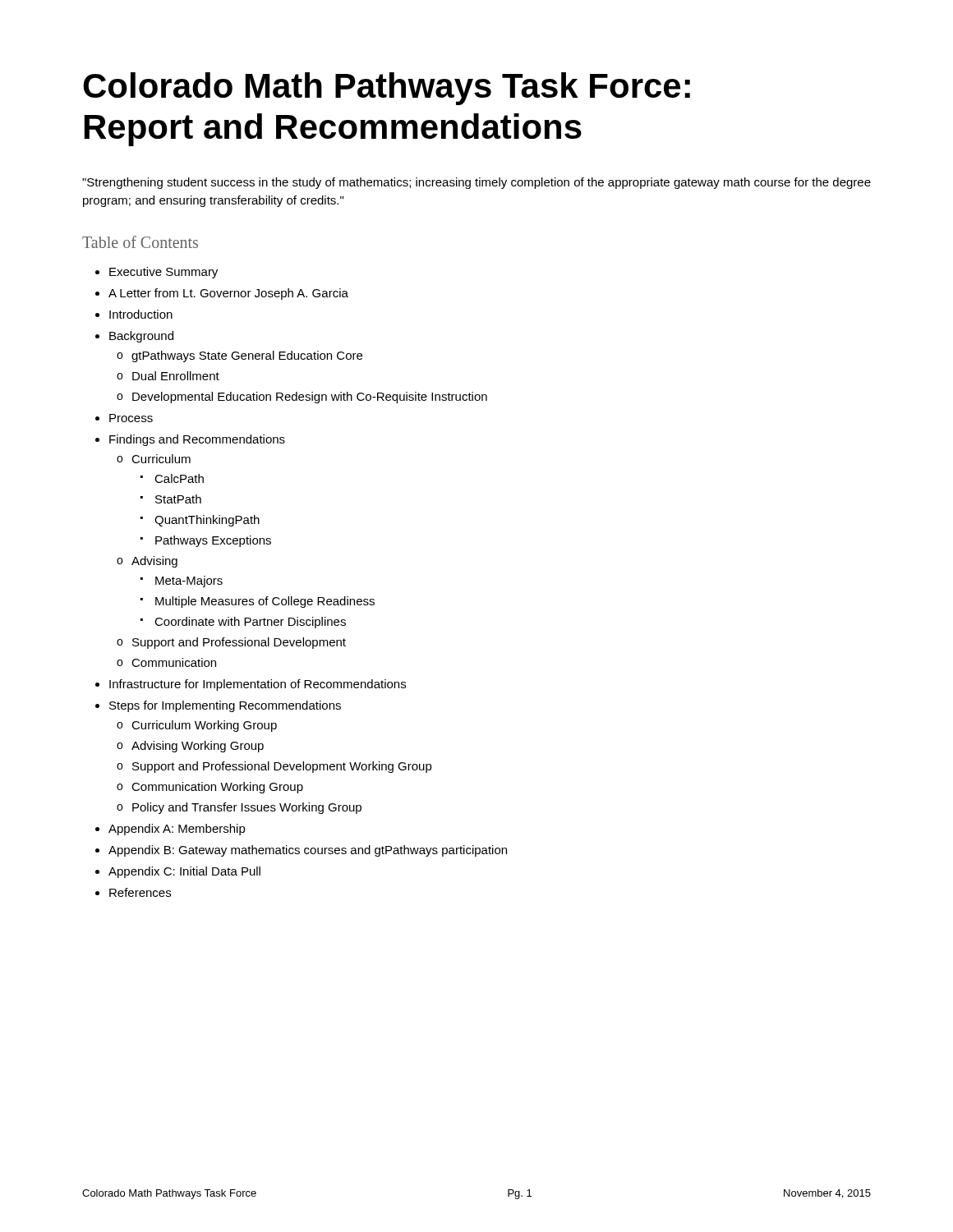Click the passage that begins ""Strengthening student success in the study of"

click(x=476, y=191)
